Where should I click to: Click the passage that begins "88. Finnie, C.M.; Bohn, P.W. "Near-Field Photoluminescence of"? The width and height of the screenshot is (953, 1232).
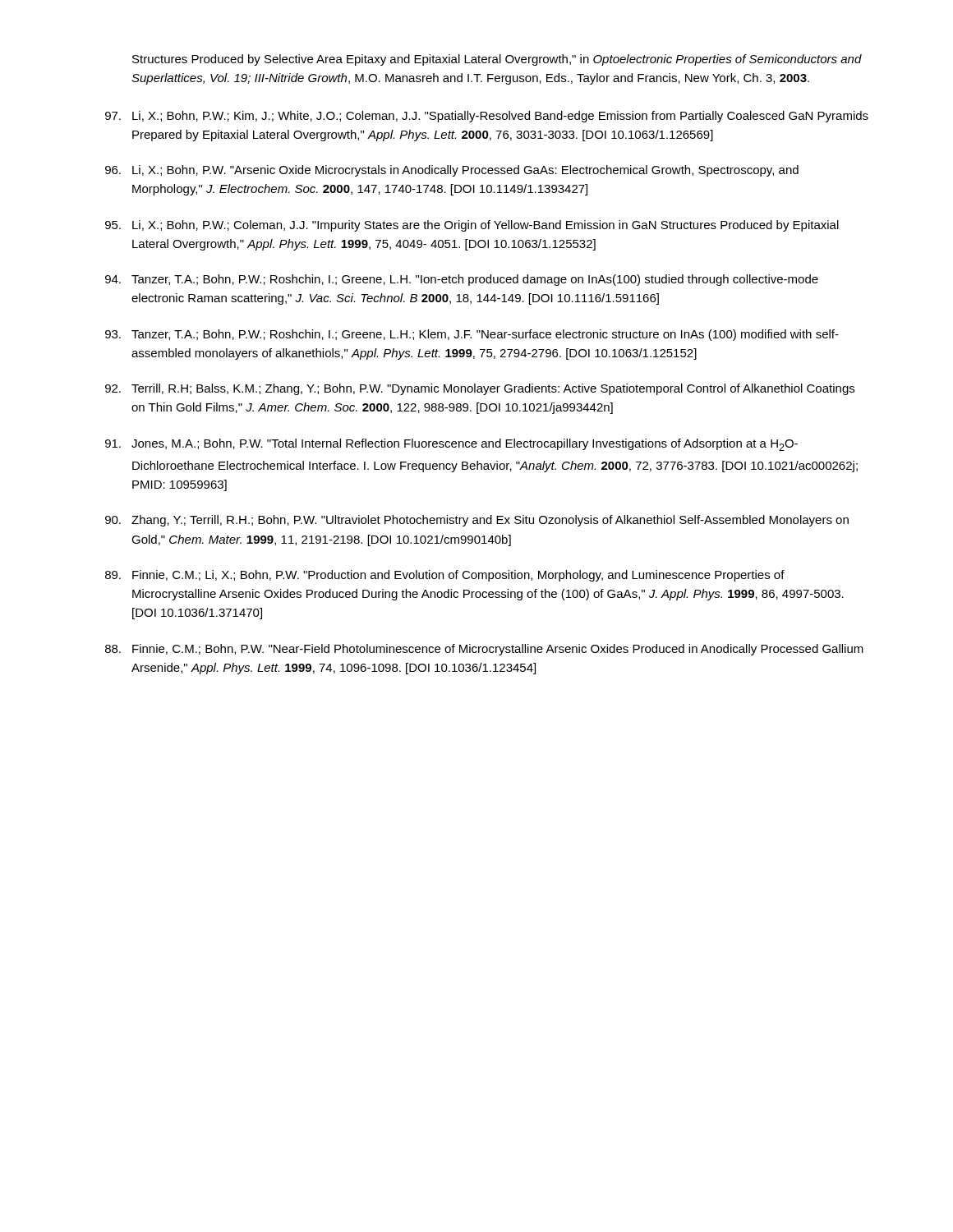(476, 658)
